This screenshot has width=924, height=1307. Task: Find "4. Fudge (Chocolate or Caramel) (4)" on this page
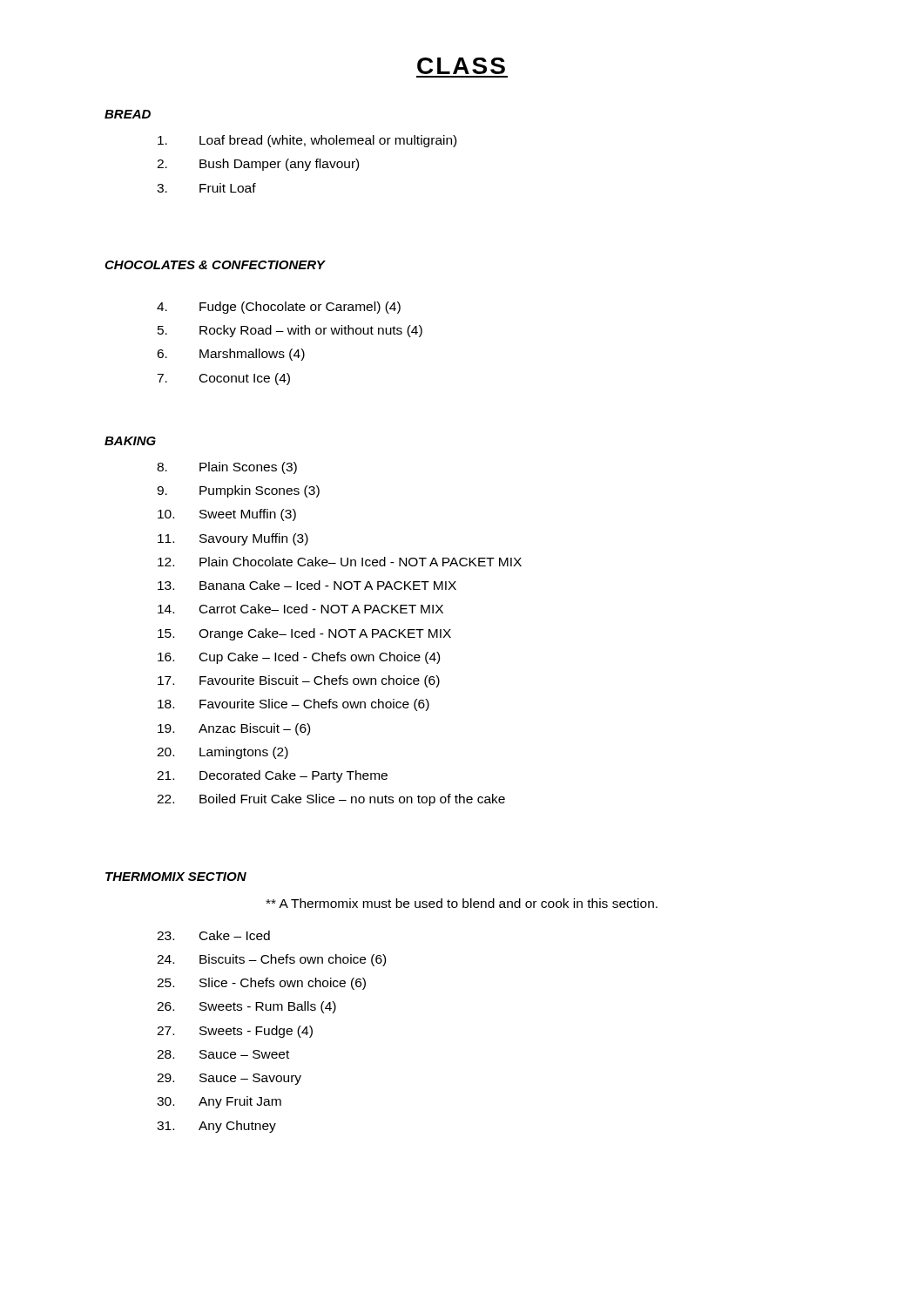click(x=279, y=308)
